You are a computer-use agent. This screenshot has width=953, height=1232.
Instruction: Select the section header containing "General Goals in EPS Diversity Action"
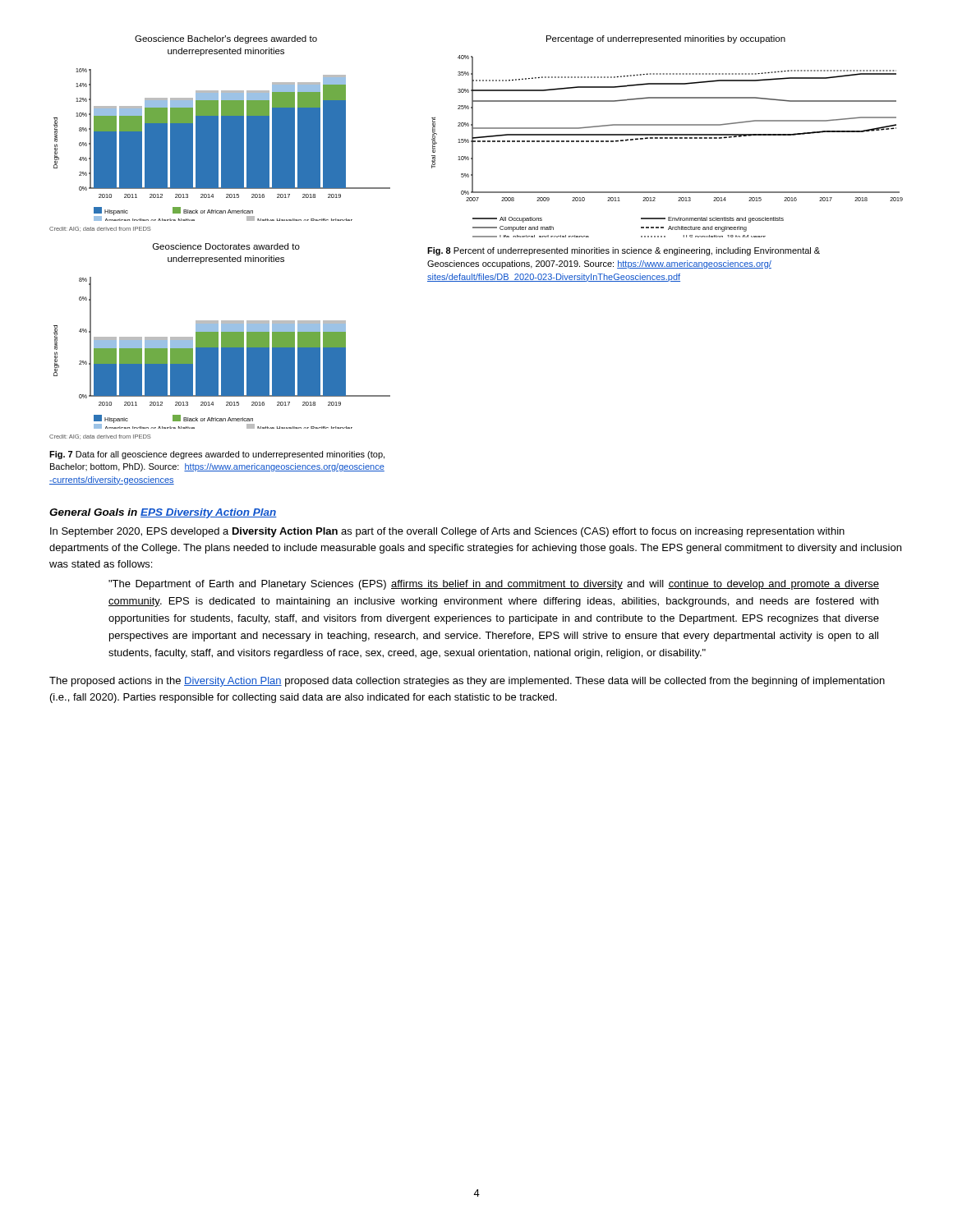(163, 512)
